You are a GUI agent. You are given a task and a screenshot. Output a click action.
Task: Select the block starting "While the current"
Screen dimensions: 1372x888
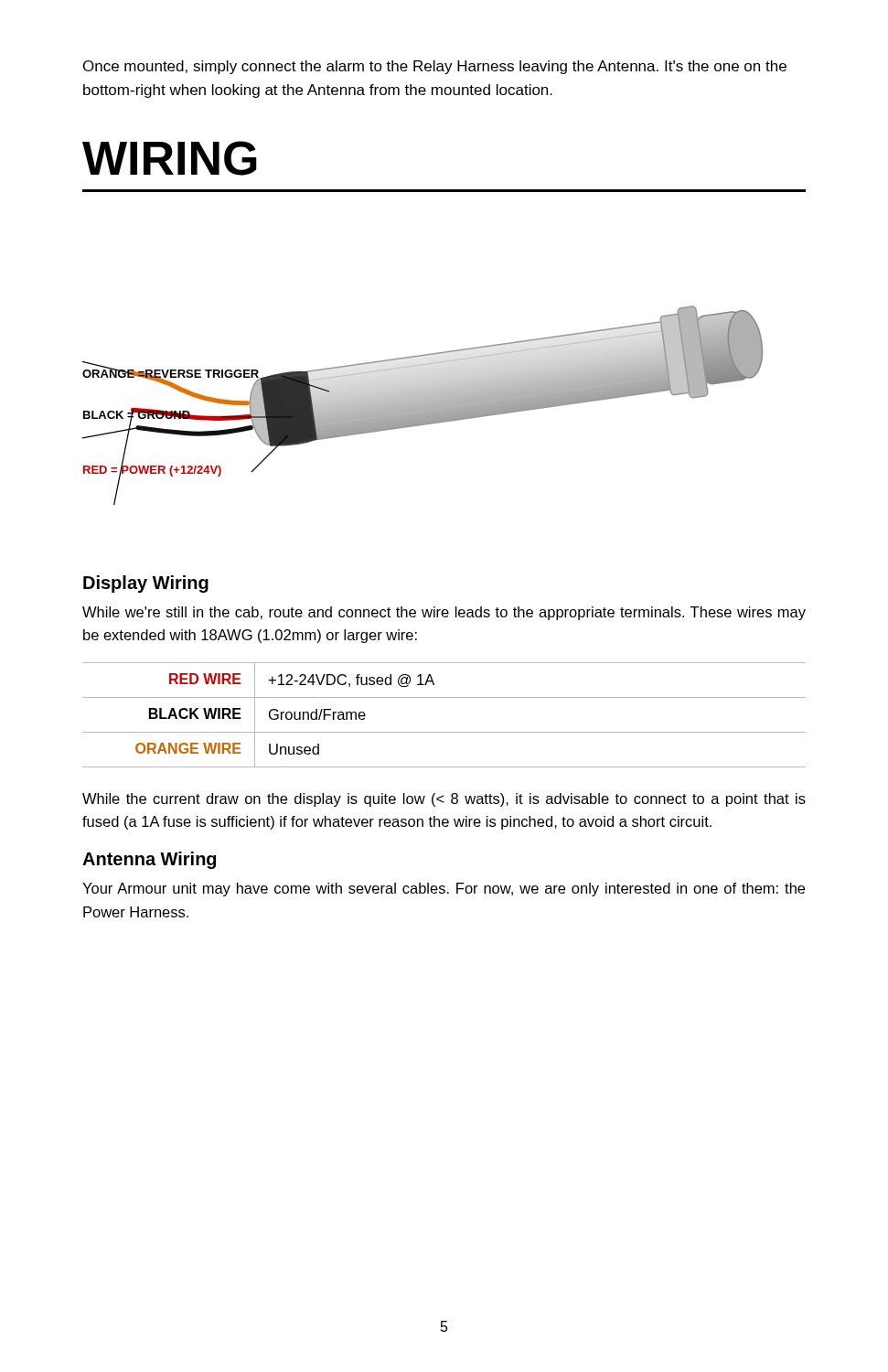pos(444,810)
